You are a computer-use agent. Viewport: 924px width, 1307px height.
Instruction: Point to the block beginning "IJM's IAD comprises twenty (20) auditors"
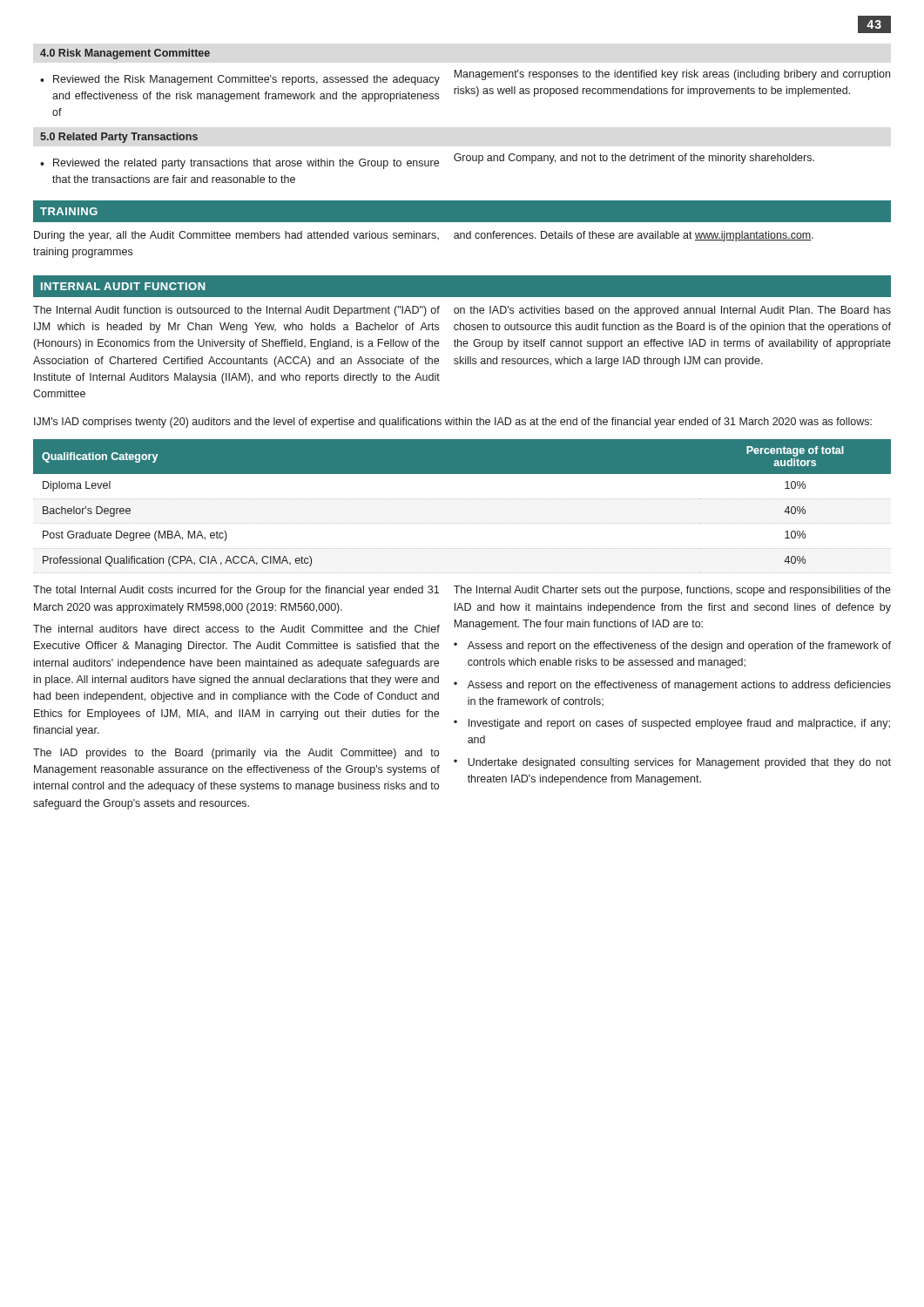(453, 422)
